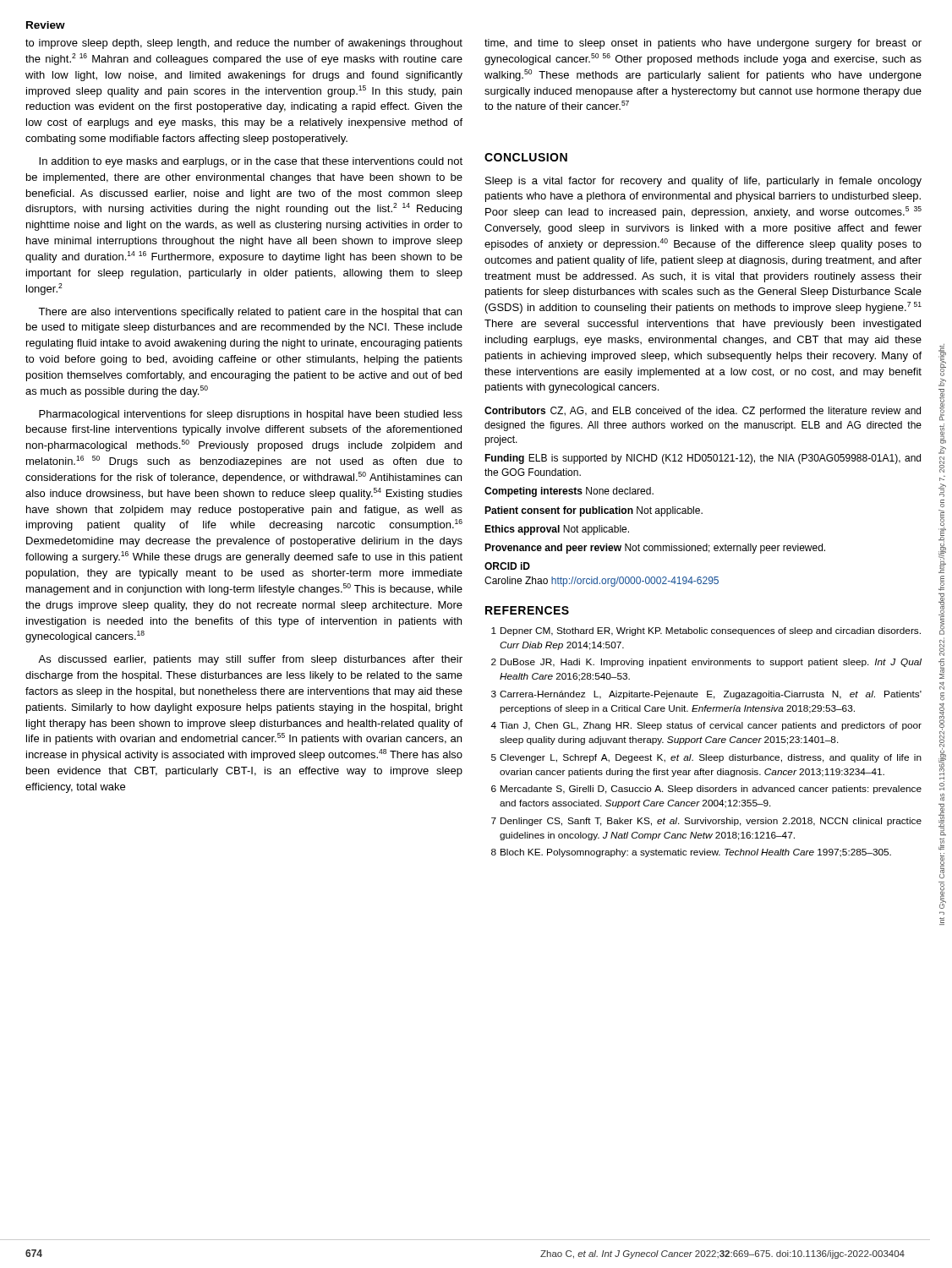
Task: Click the passage that begins "In addition to eye masks and earplugs,"
Action: [x=244, y=225]
